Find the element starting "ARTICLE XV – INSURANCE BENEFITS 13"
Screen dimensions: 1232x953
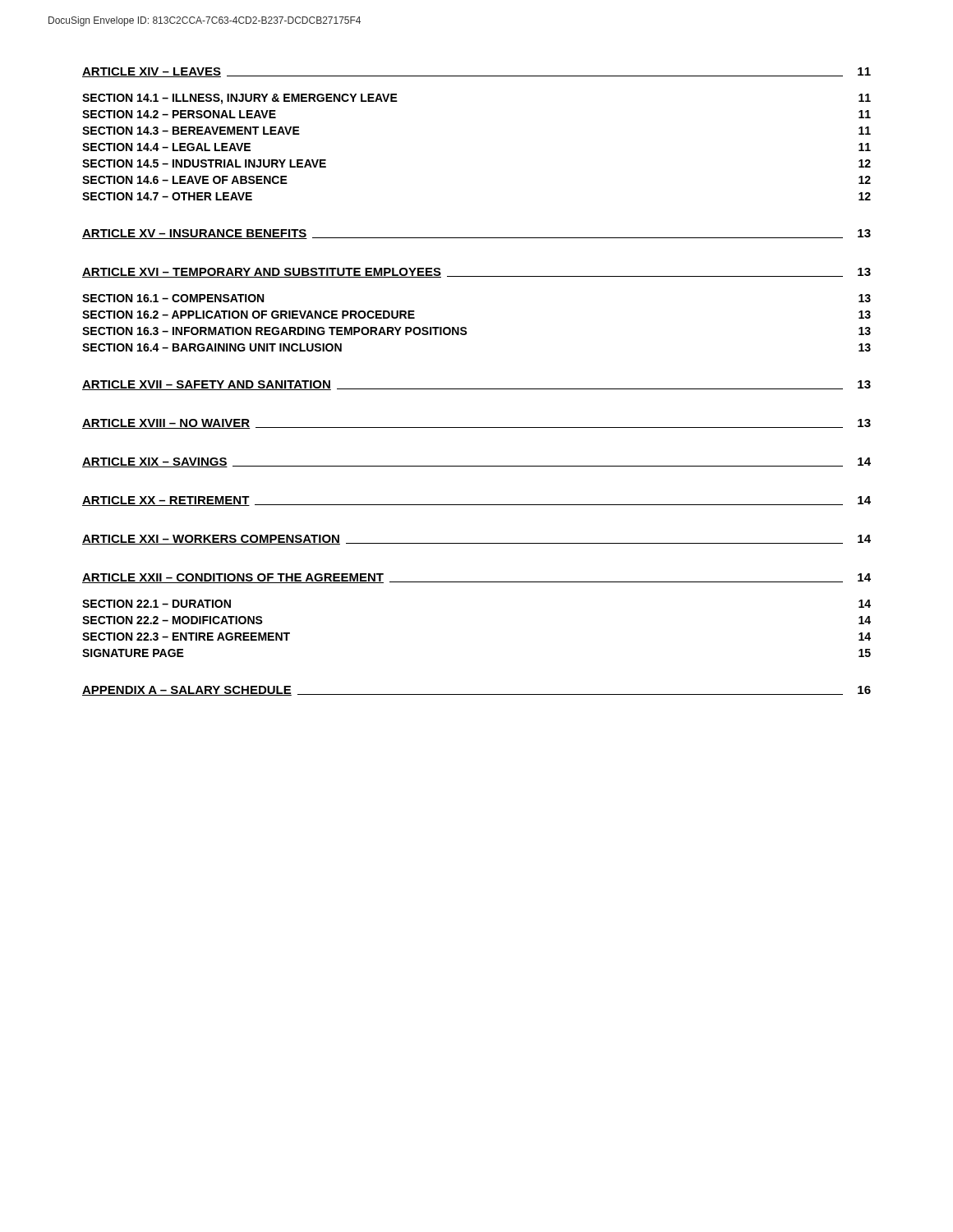(476, 233)
